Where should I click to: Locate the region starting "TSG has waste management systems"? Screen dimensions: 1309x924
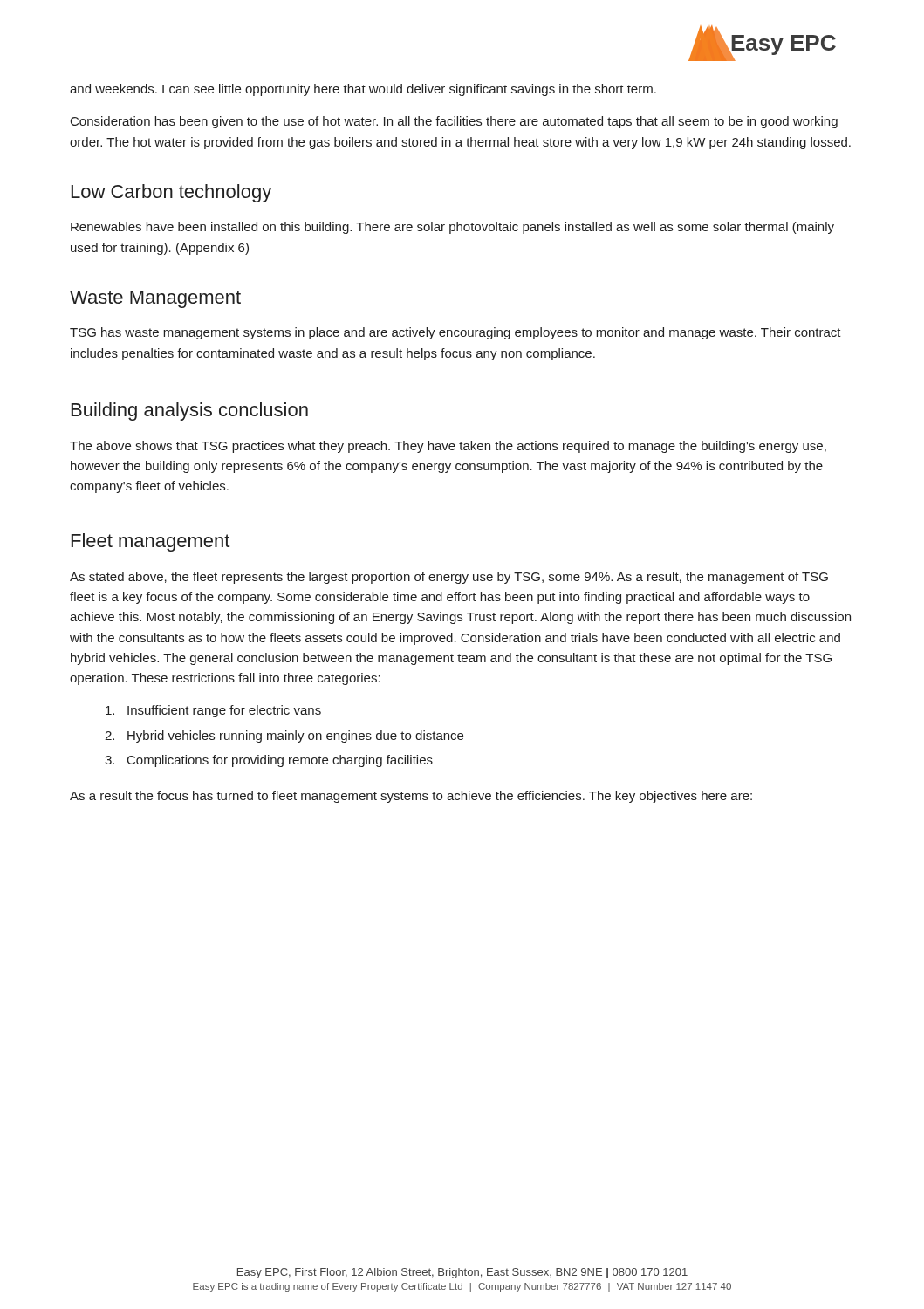pos(455,343)
